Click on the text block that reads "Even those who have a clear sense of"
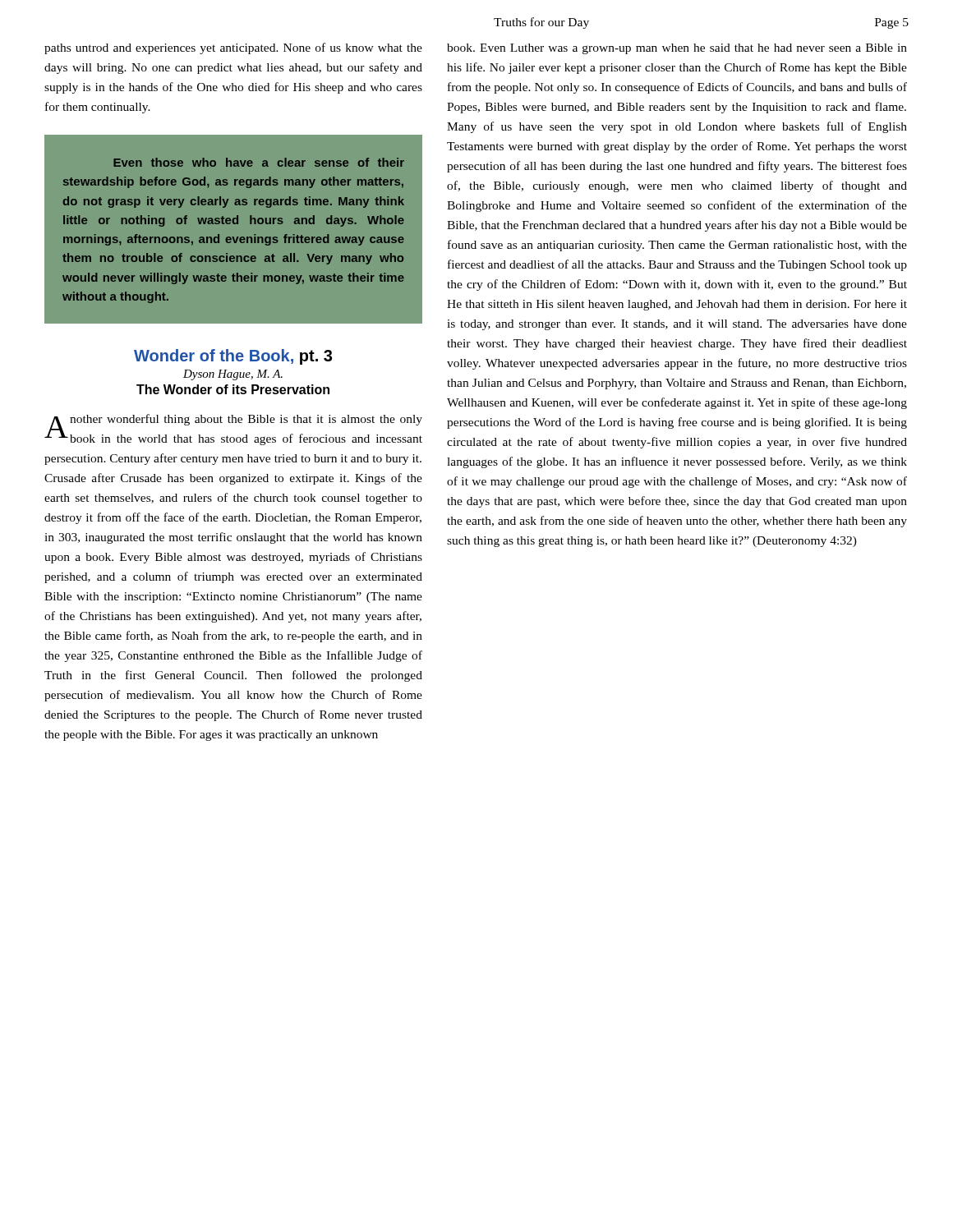 (233, 229)
